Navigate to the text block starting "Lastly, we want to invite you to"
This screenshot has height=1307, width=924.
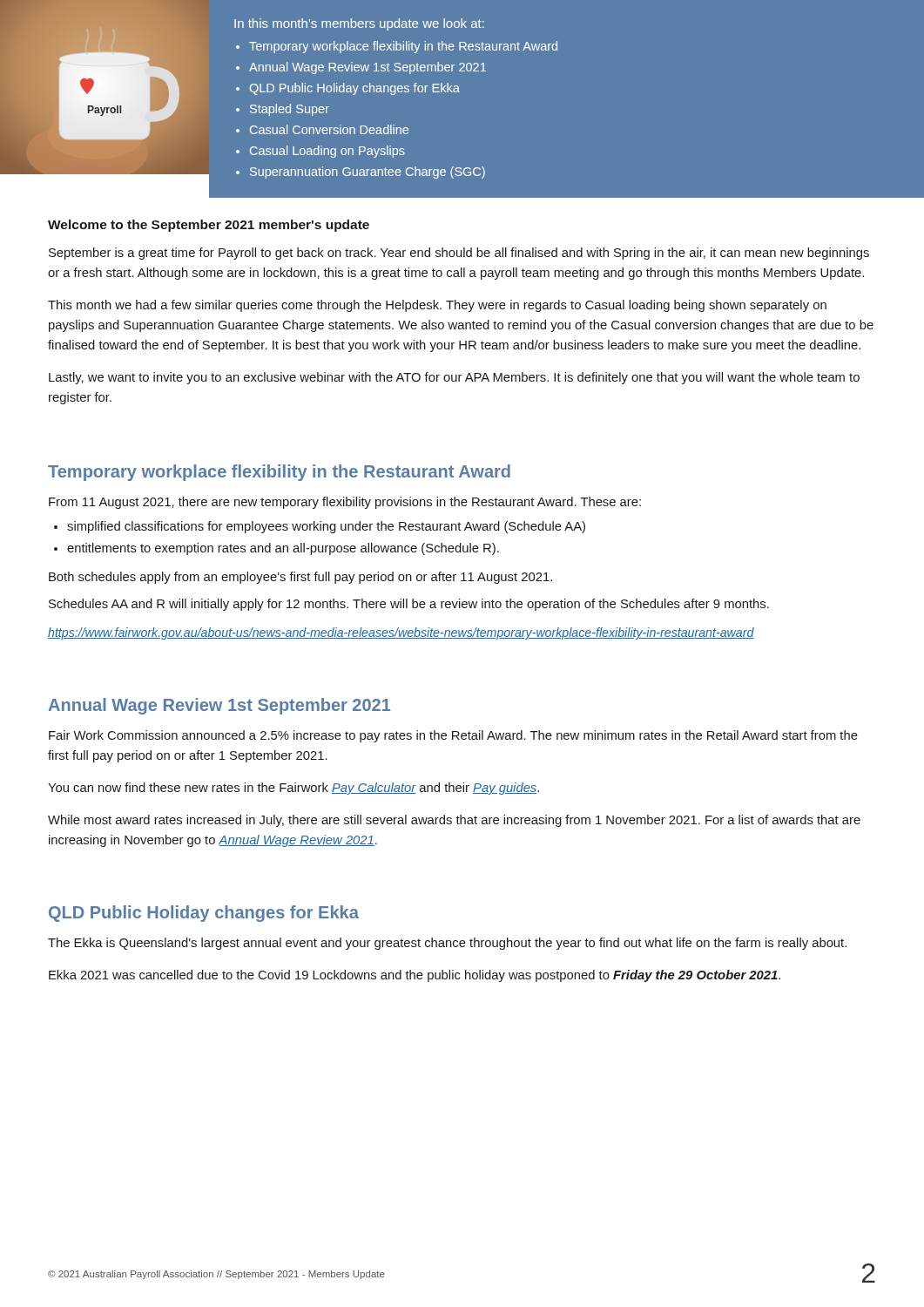[454, 387]
